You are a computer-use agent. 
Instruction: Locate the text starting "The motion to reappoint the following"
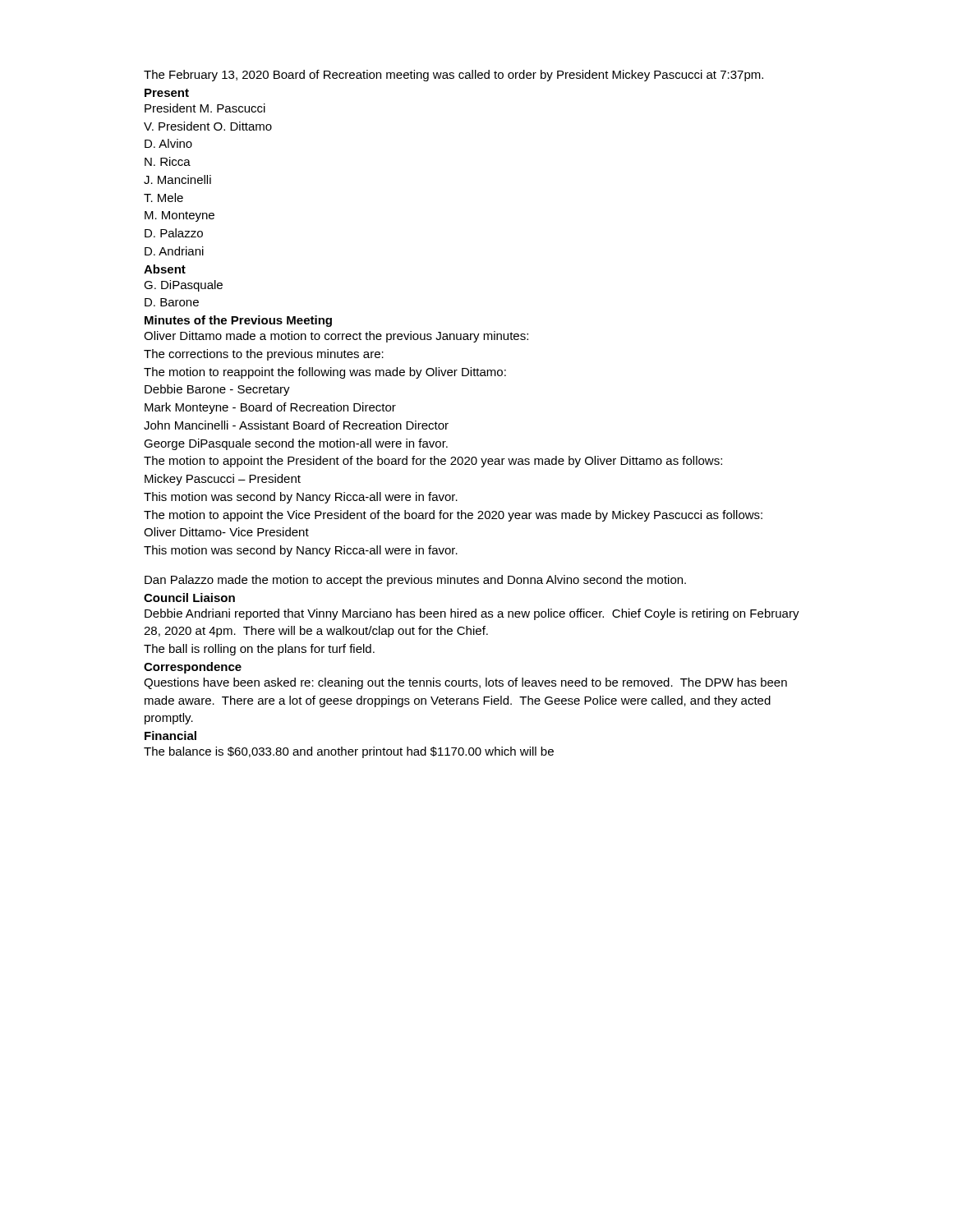pyautogui.click(x=325, y=371)
